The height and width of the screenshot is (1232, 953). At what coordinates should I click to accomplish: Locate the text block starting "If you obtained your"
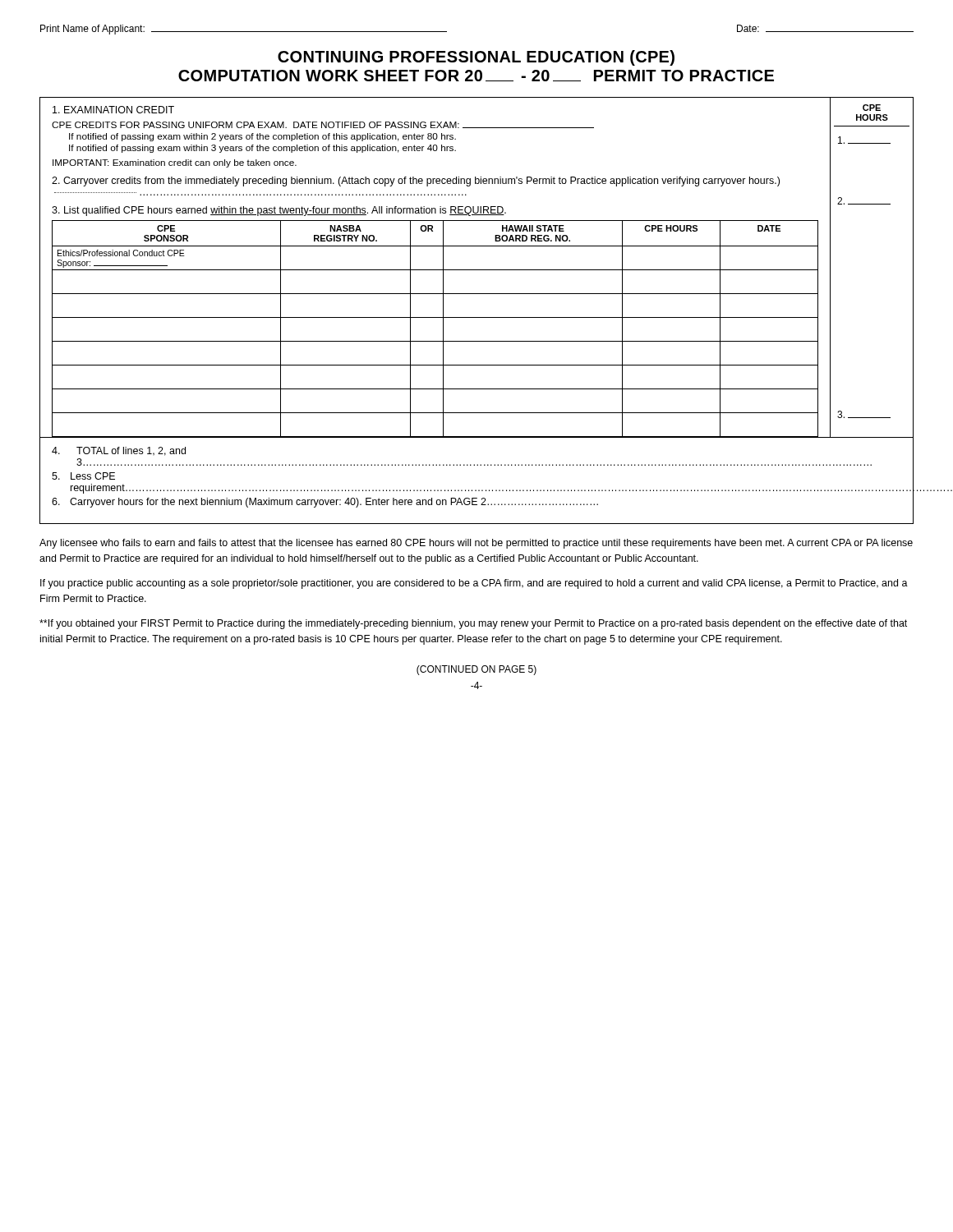click(473, 631)
